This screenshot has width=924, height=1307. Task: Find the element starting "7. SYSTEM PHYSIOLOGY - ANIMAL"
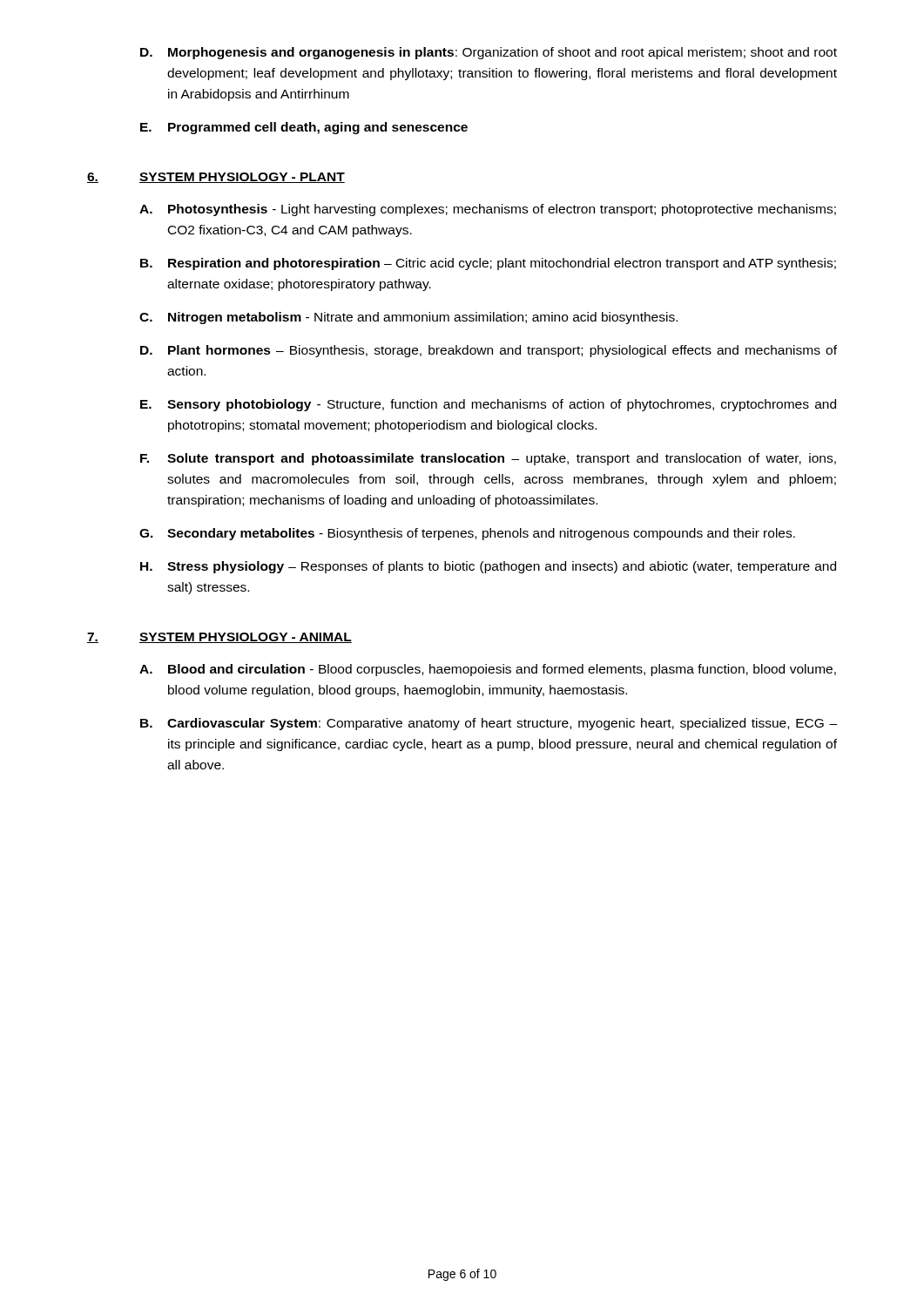click(x=219, y=637)
